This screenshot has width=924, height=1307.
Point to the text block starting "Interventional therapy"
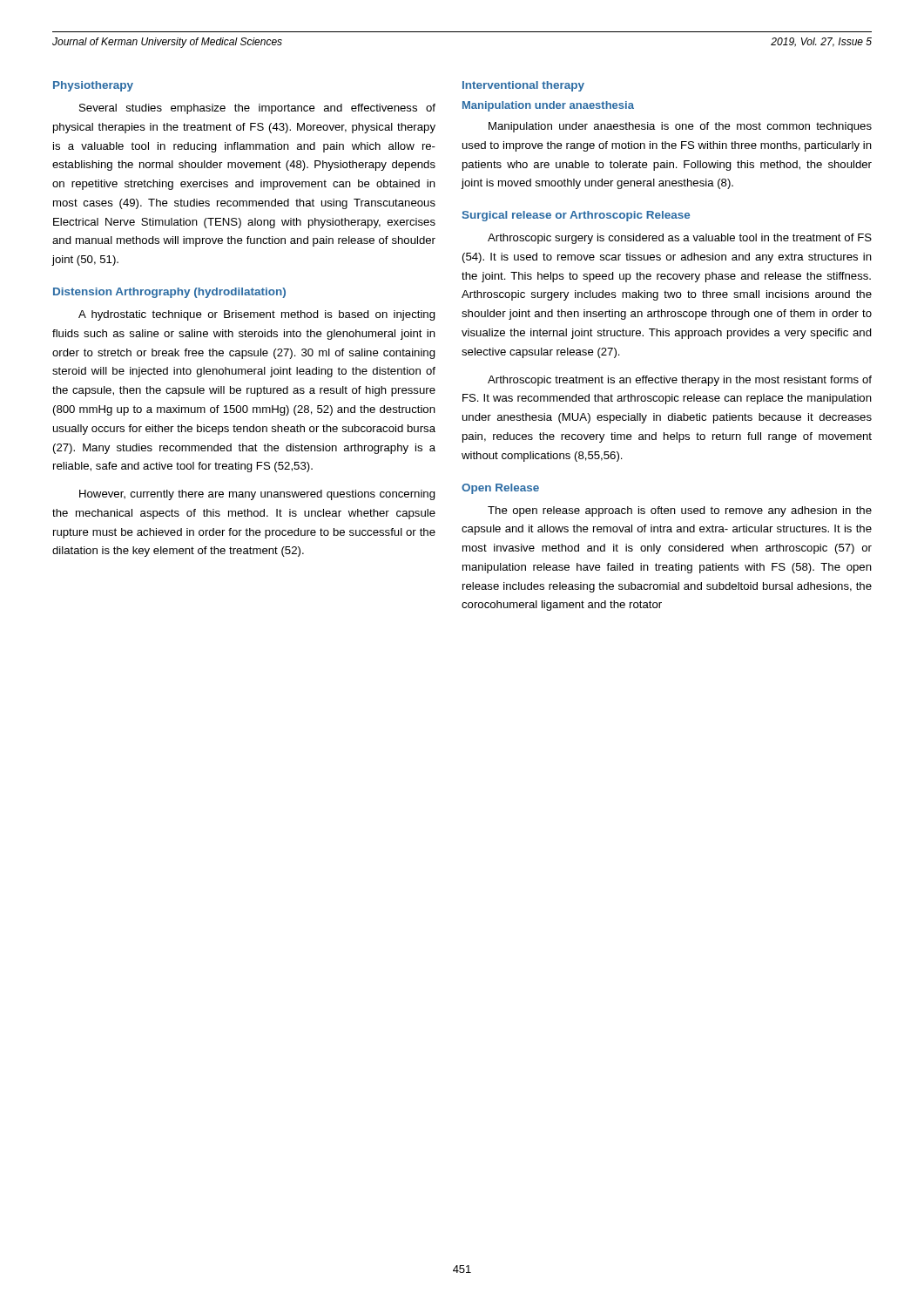523,85
